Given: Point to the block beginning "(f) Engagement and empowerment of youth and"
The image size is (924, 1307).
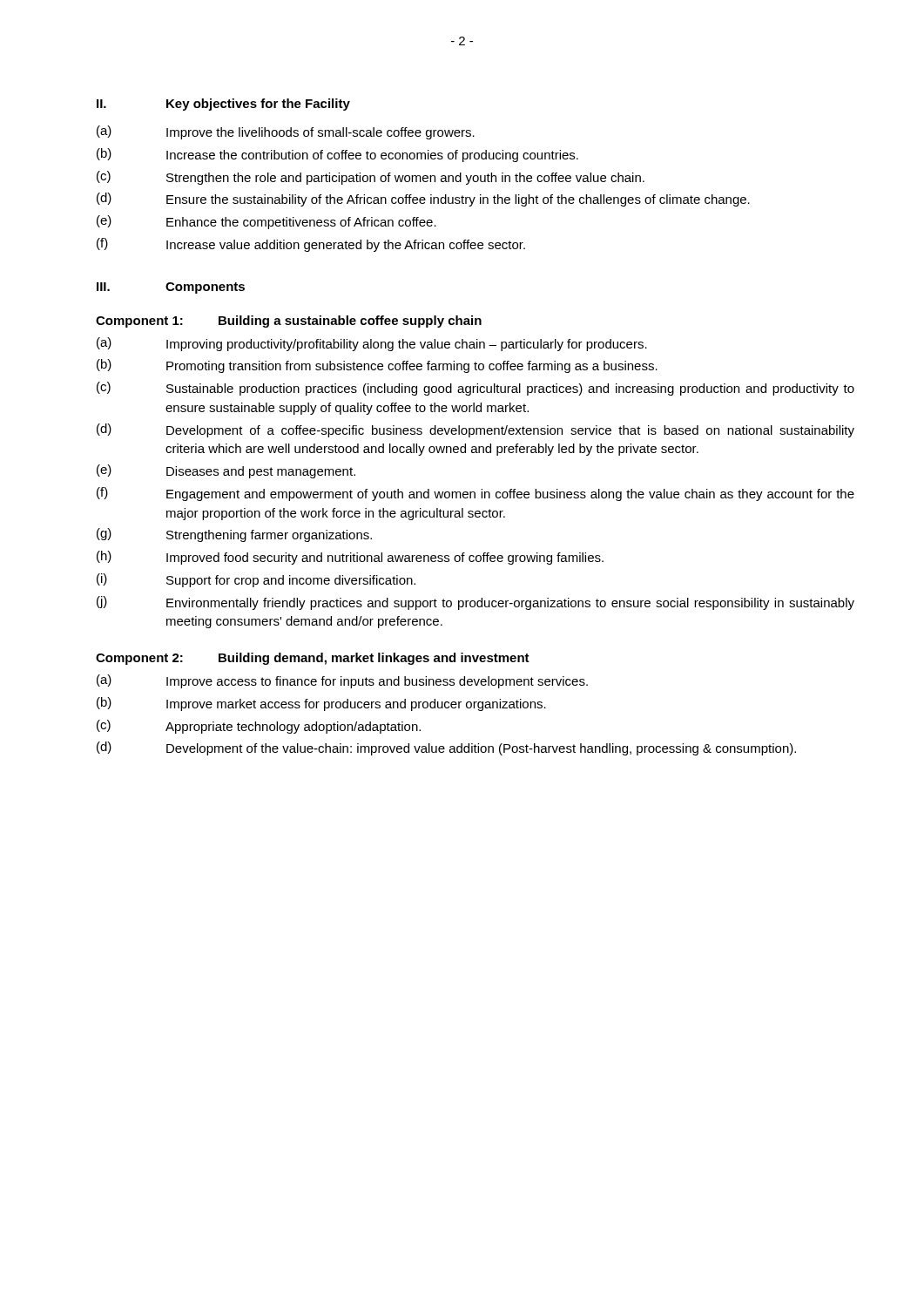Looking at the screenshot, I should (475, 503).
